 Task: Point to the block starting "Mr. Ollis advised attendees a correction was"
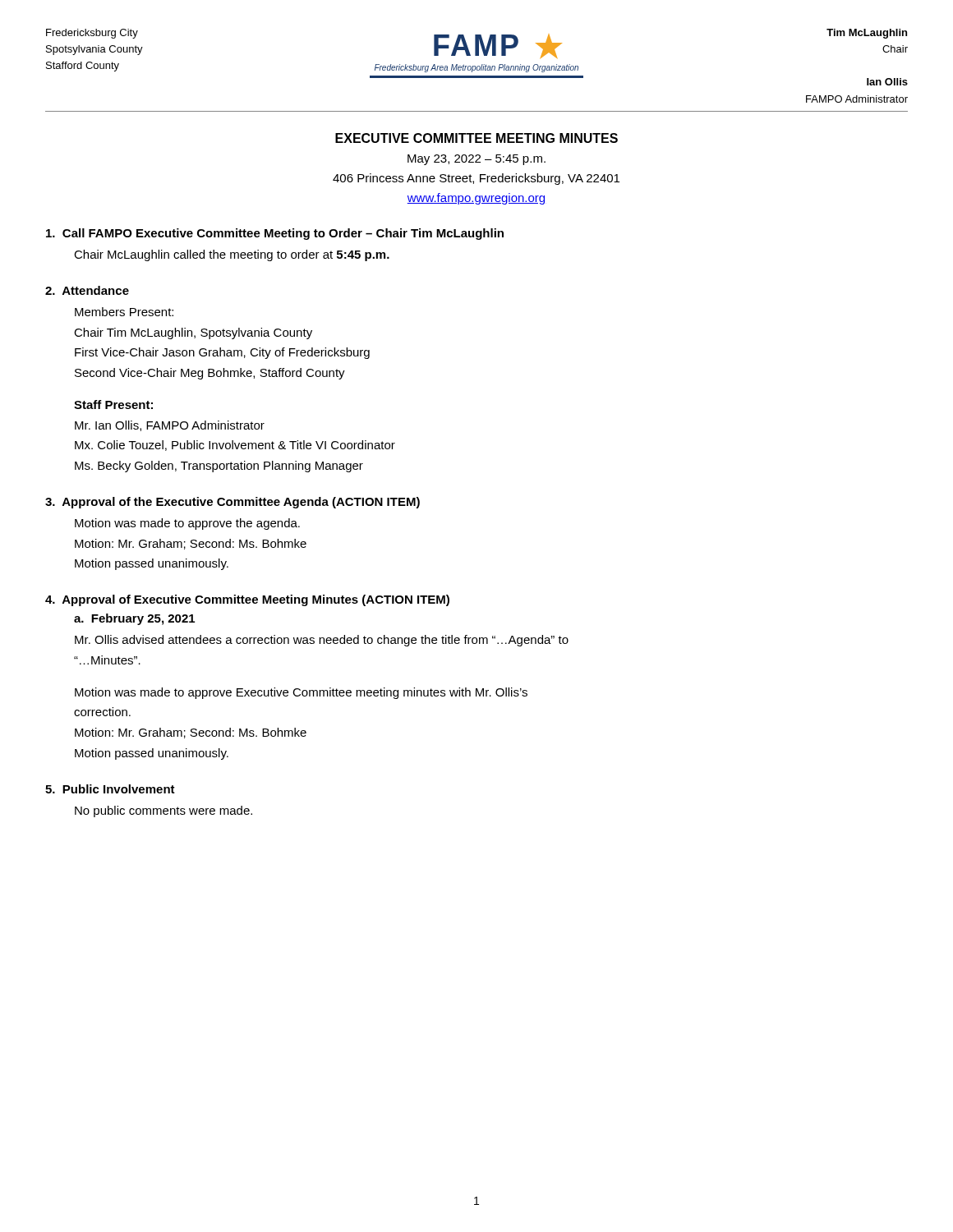coord(321,650)
